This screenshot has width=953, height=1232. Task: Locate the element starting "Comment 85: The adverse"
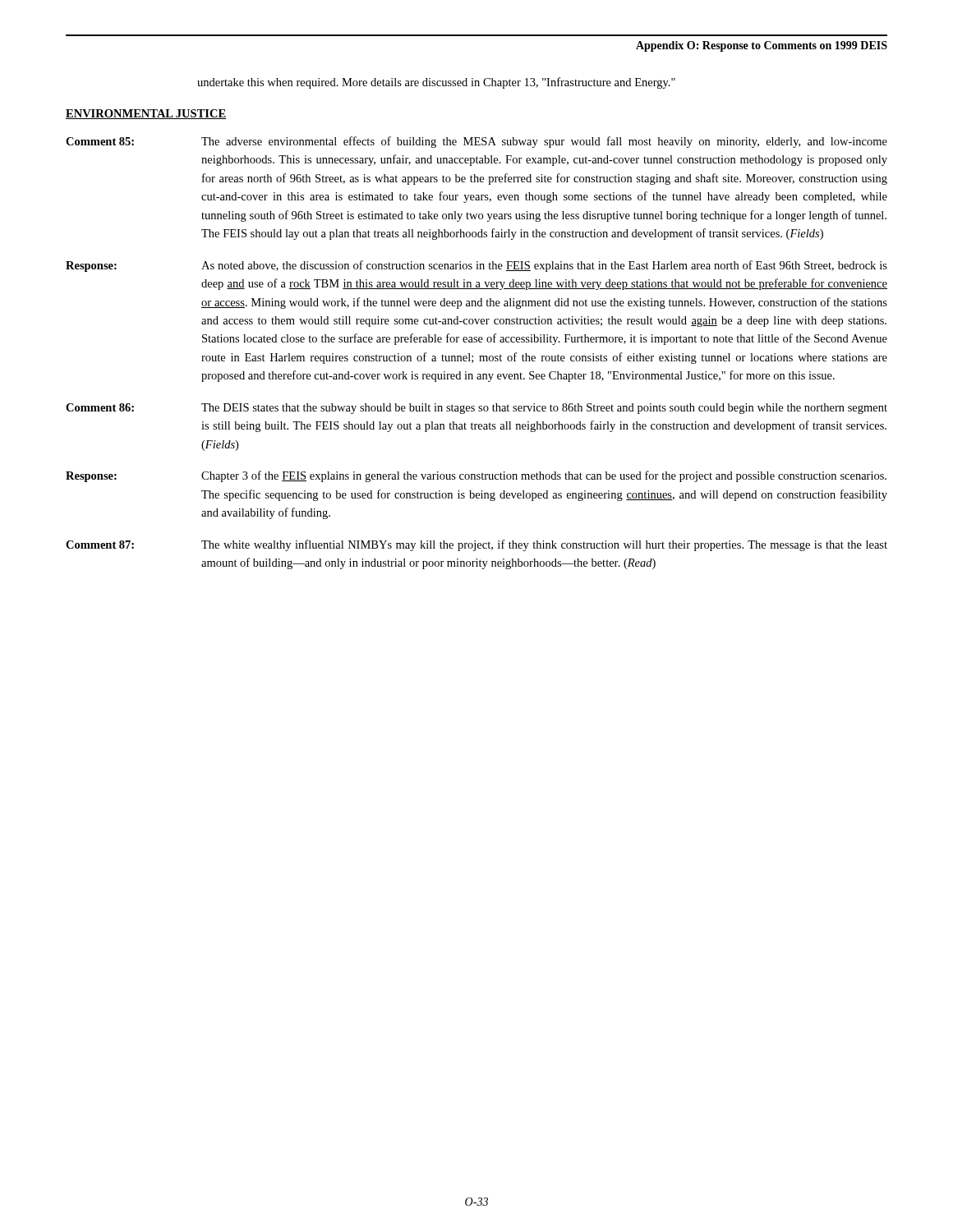tap(476, 187)
